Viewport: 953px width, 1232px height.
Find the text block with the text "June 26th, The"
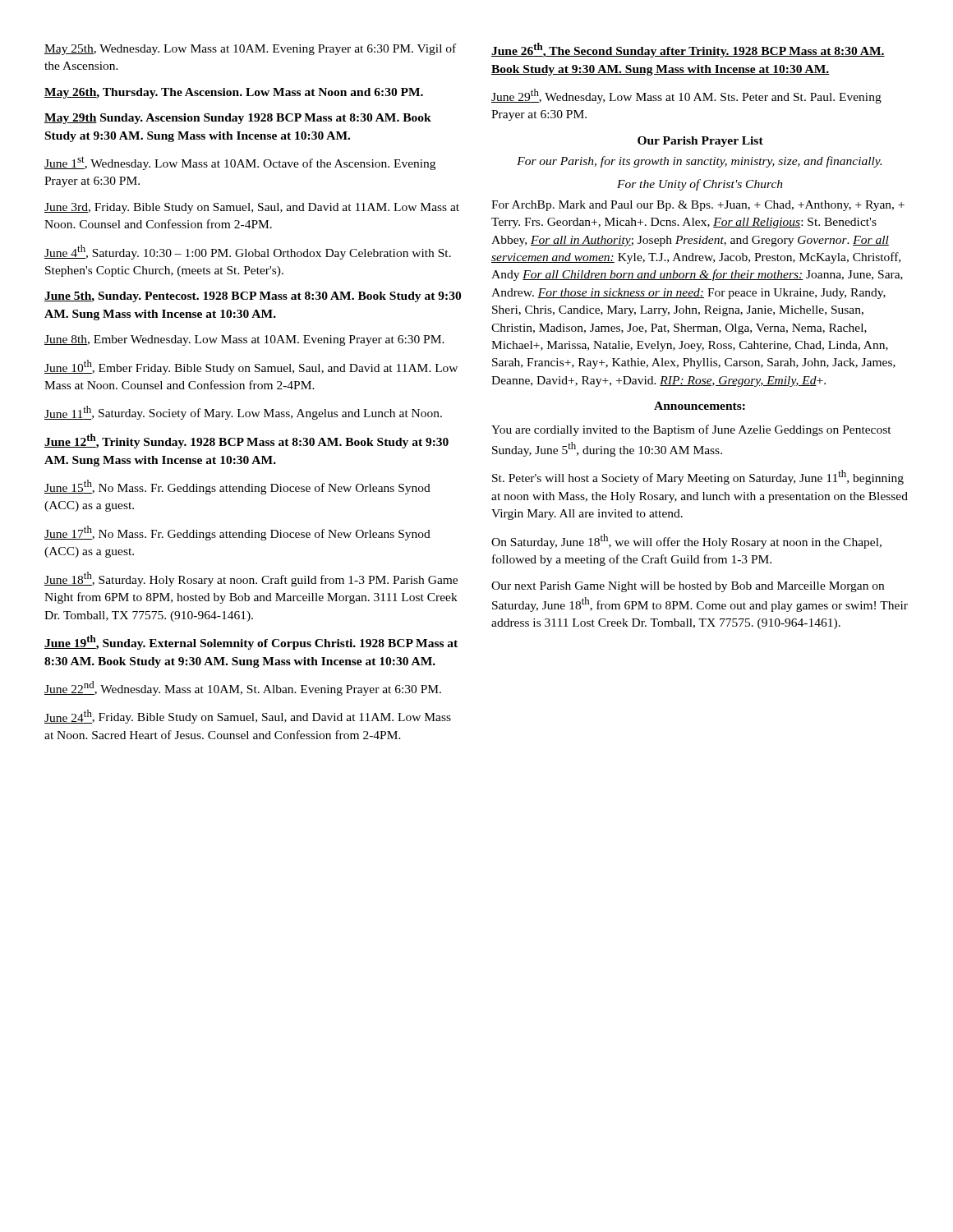click(700, 58)
